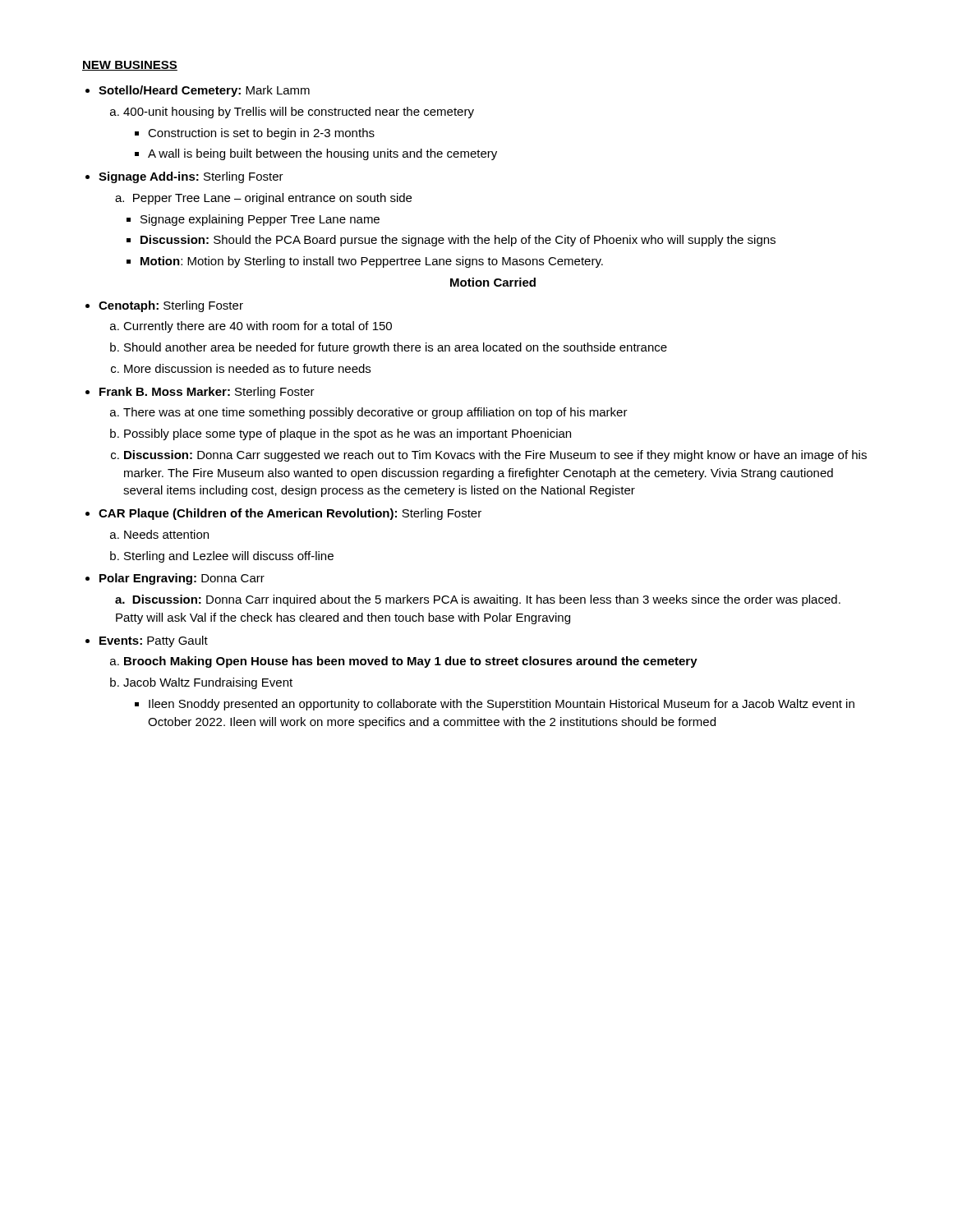Viewport: 953px width, 1232px height.
Task: Find the list item that says "Sotello/Heard Cemetery: Mark Lamm 400-unit housing by"
Action: [204, 91]
